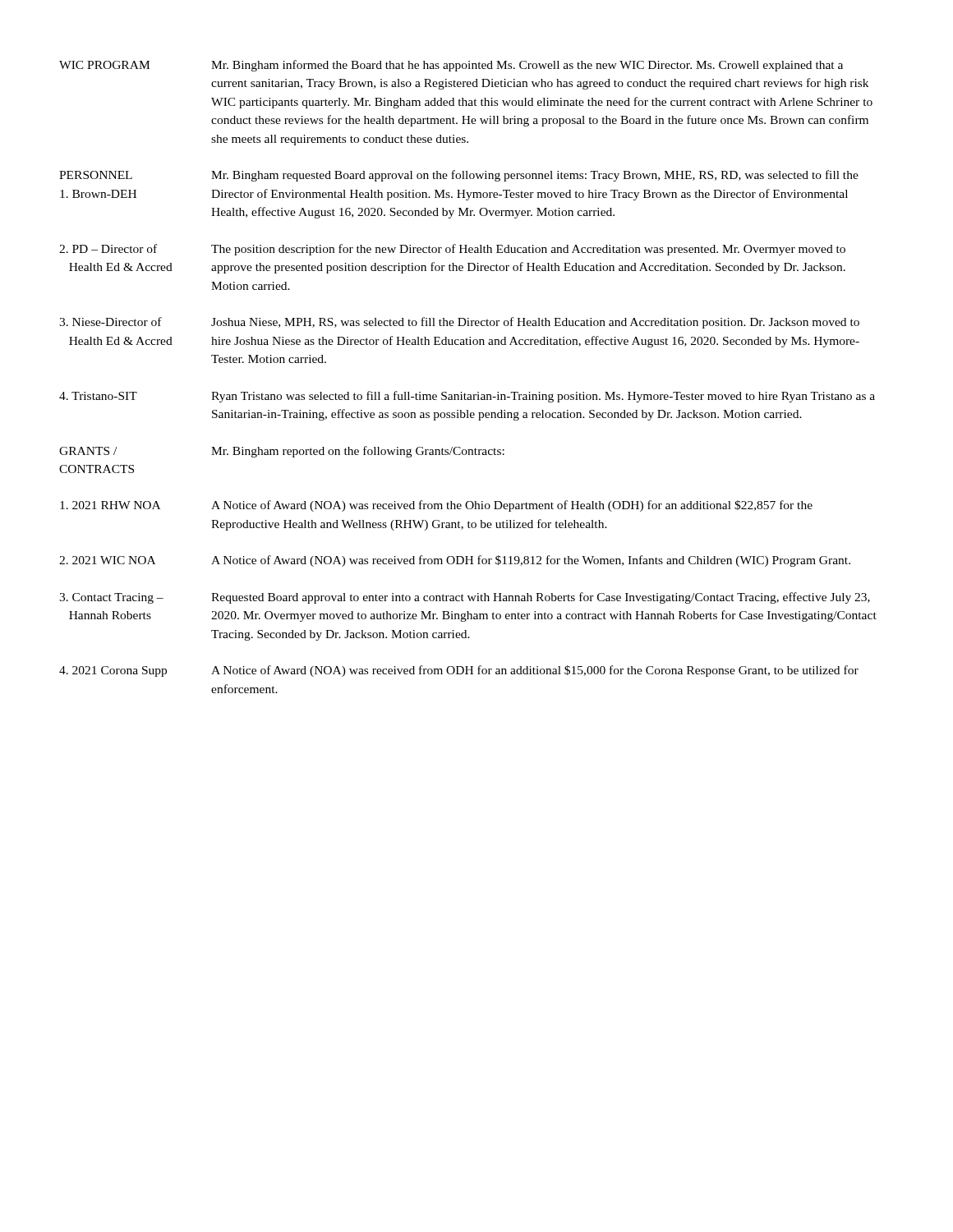The image size is (953, 1232).
Task: Where is the passage that starts "Mr. Bingham requested Board approval on"?
Action: 535,193
